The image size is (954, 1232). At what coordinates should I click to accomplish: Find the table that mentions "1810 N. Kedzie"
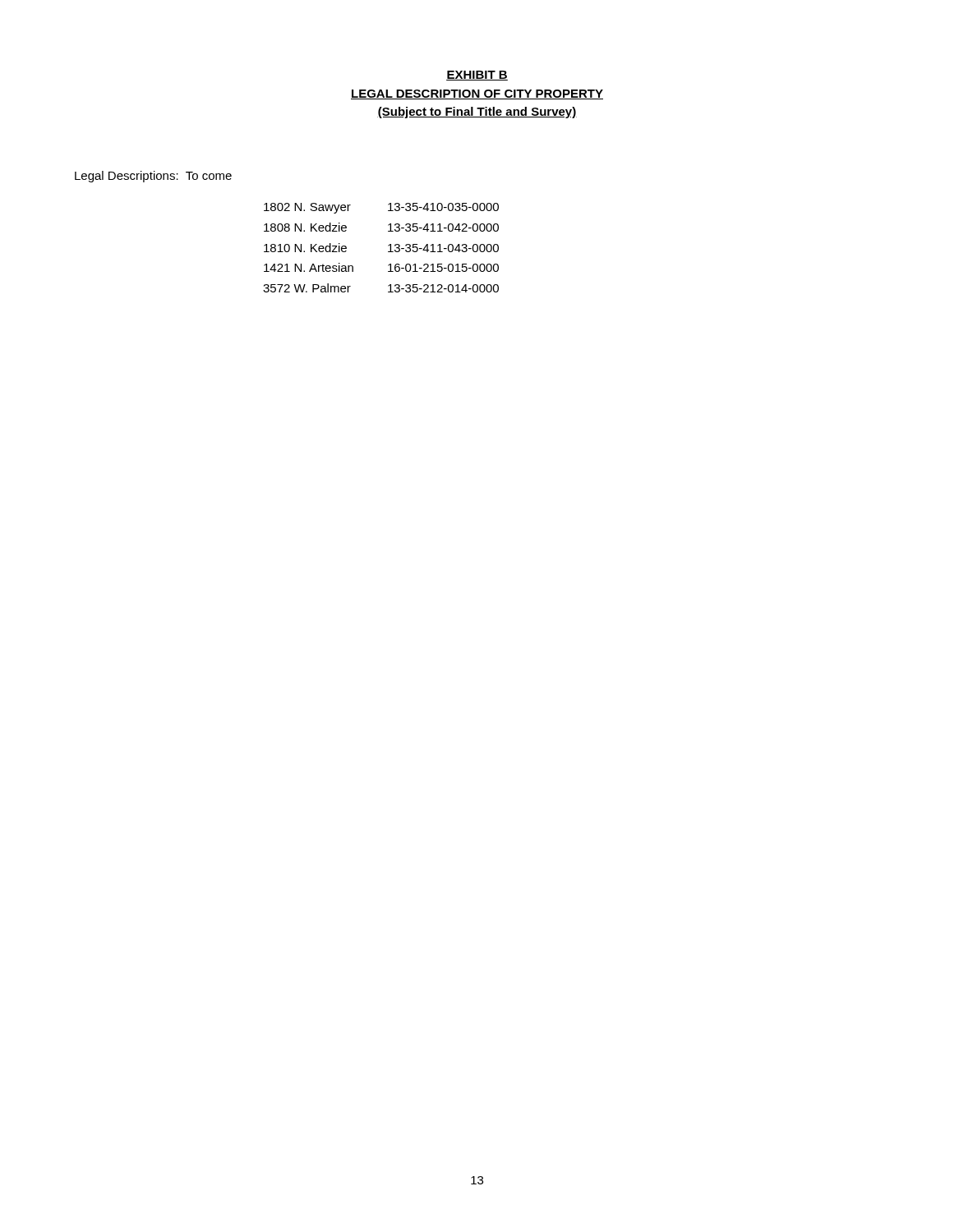(x=398, y=248)
